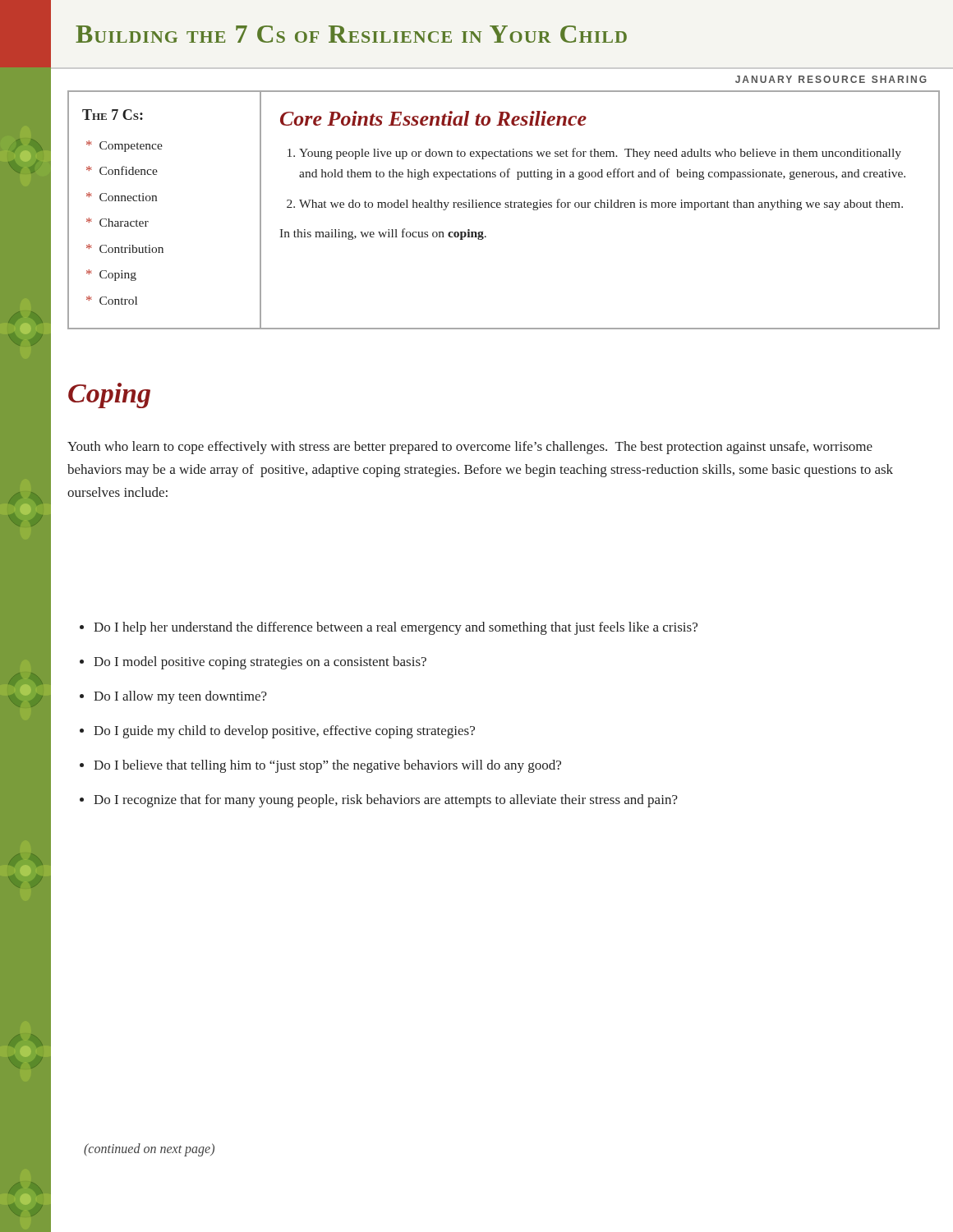Select the text block that reads "In this mailing,"
Screen dimensions: 1232x953
pyautogui.click(x=383, y=233)
